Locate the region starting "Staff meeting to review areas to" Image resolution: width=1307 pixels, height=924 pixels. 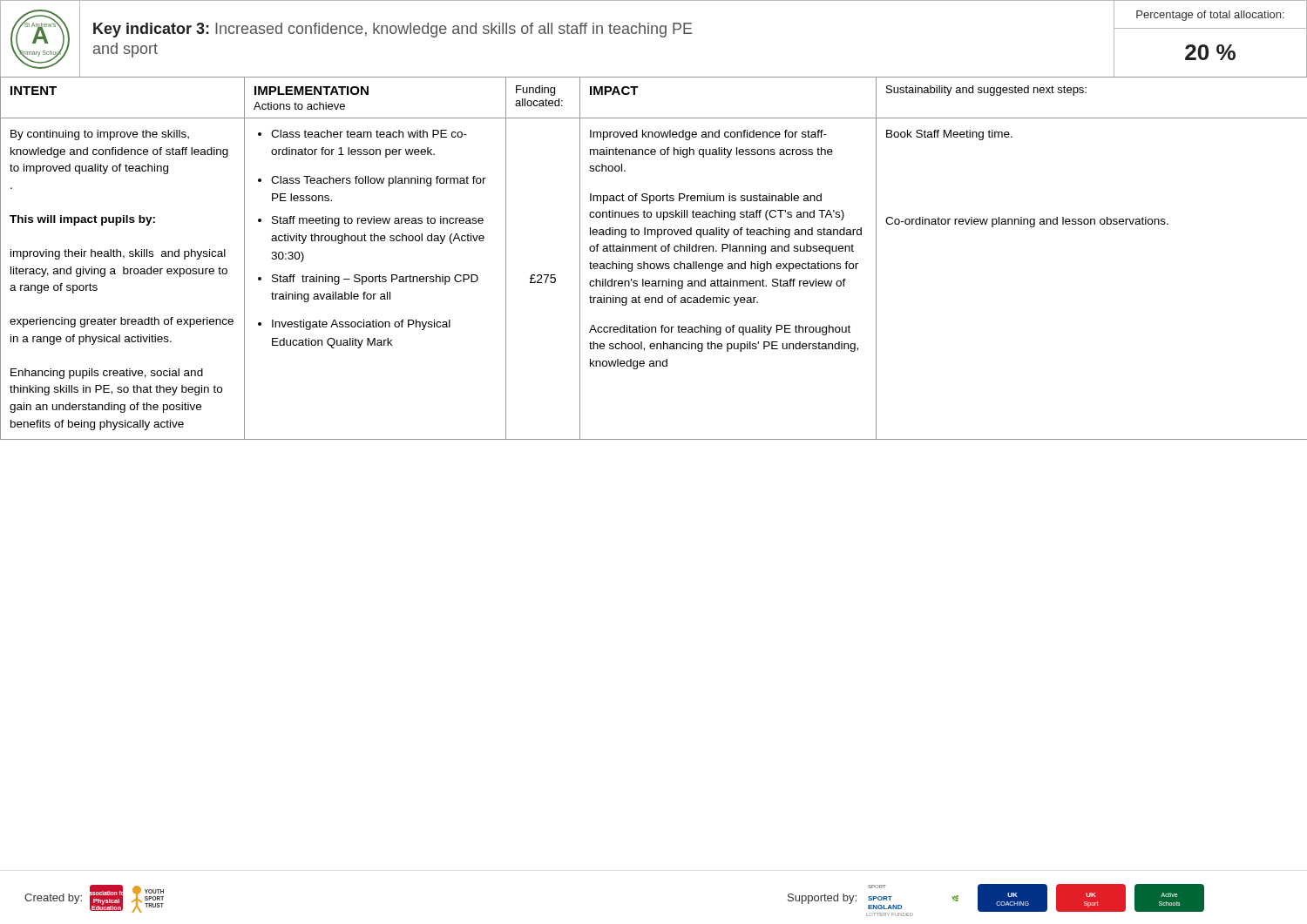pyautogui.click(x=378, y=238)
